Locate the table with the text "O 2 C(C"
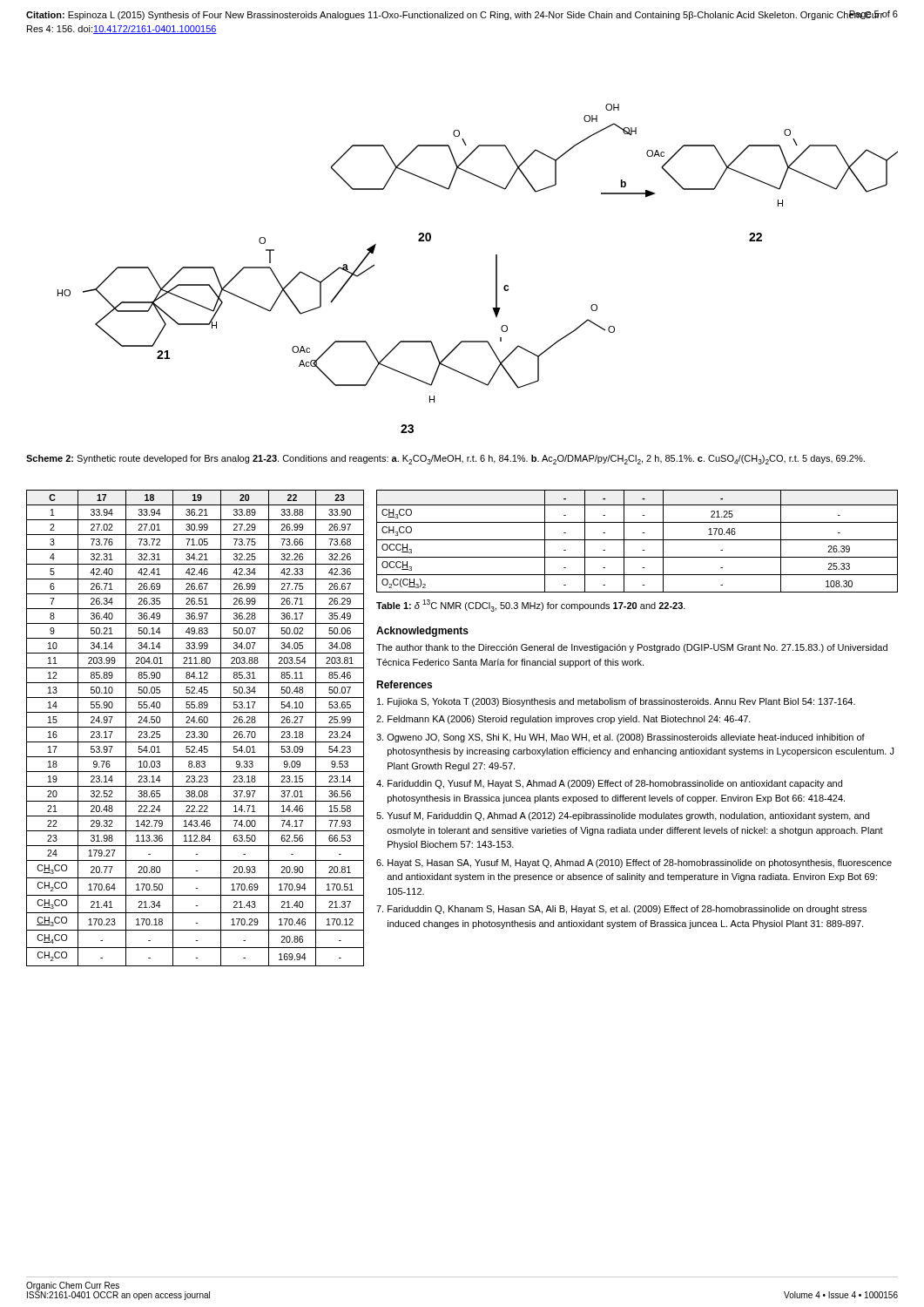Screen dimensions: 1307x924 click(x=637, y=541)
